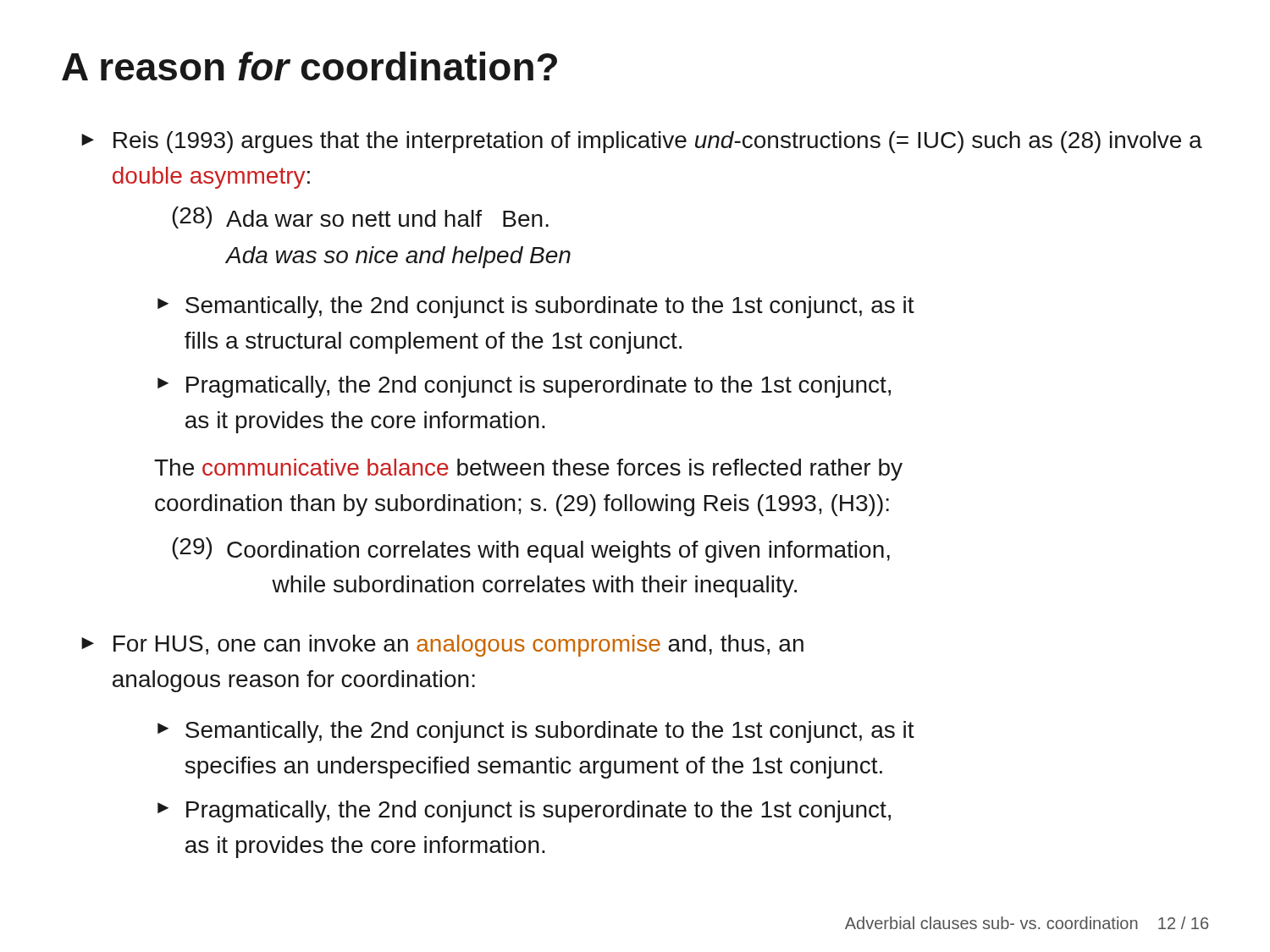Find the block on this page that starts "► For HUS,"
1270x952 pixels.
tap(643, 661)
